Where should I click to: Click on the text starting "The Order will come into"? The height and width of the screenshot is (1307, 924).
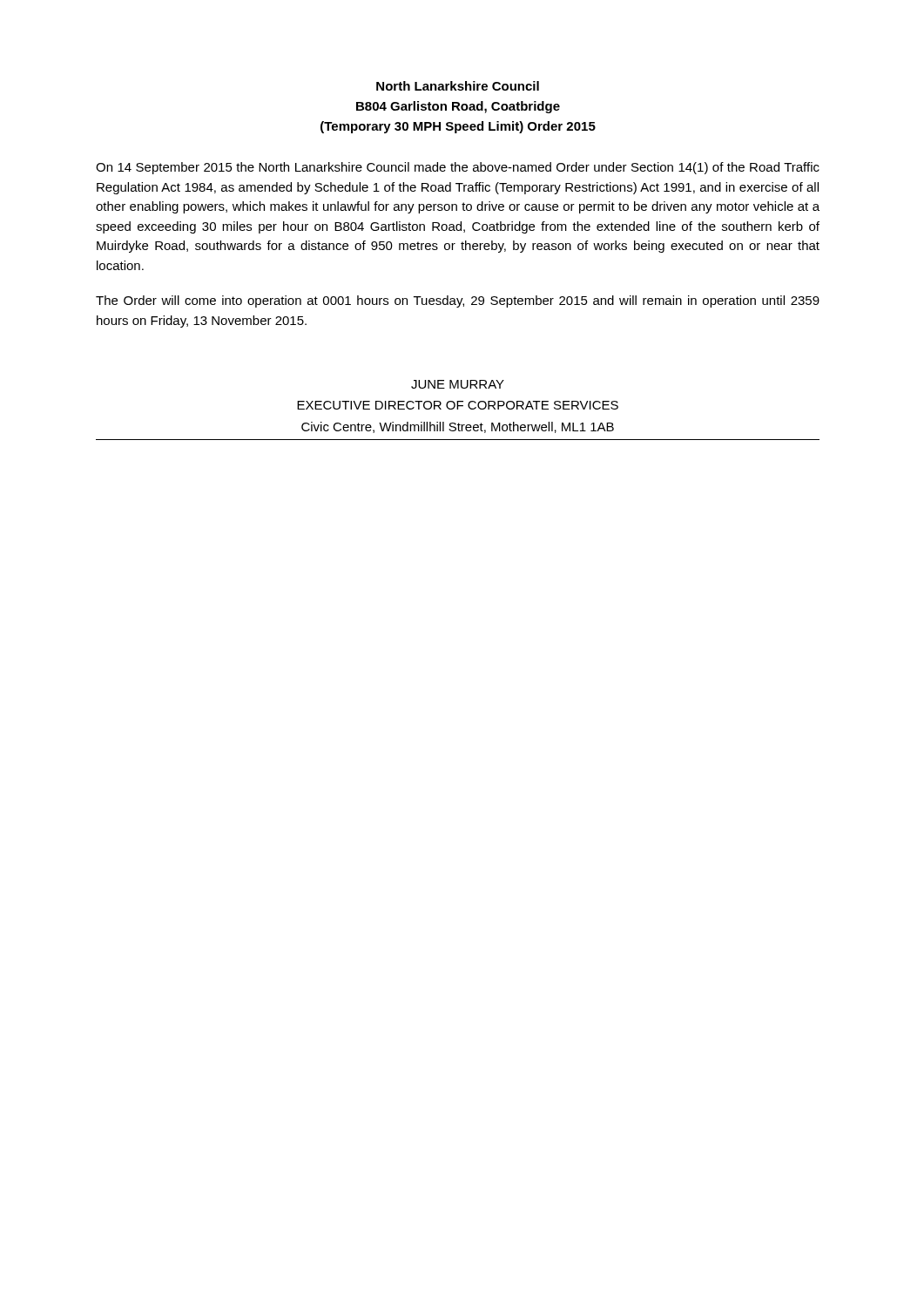(x=458, y=310)
